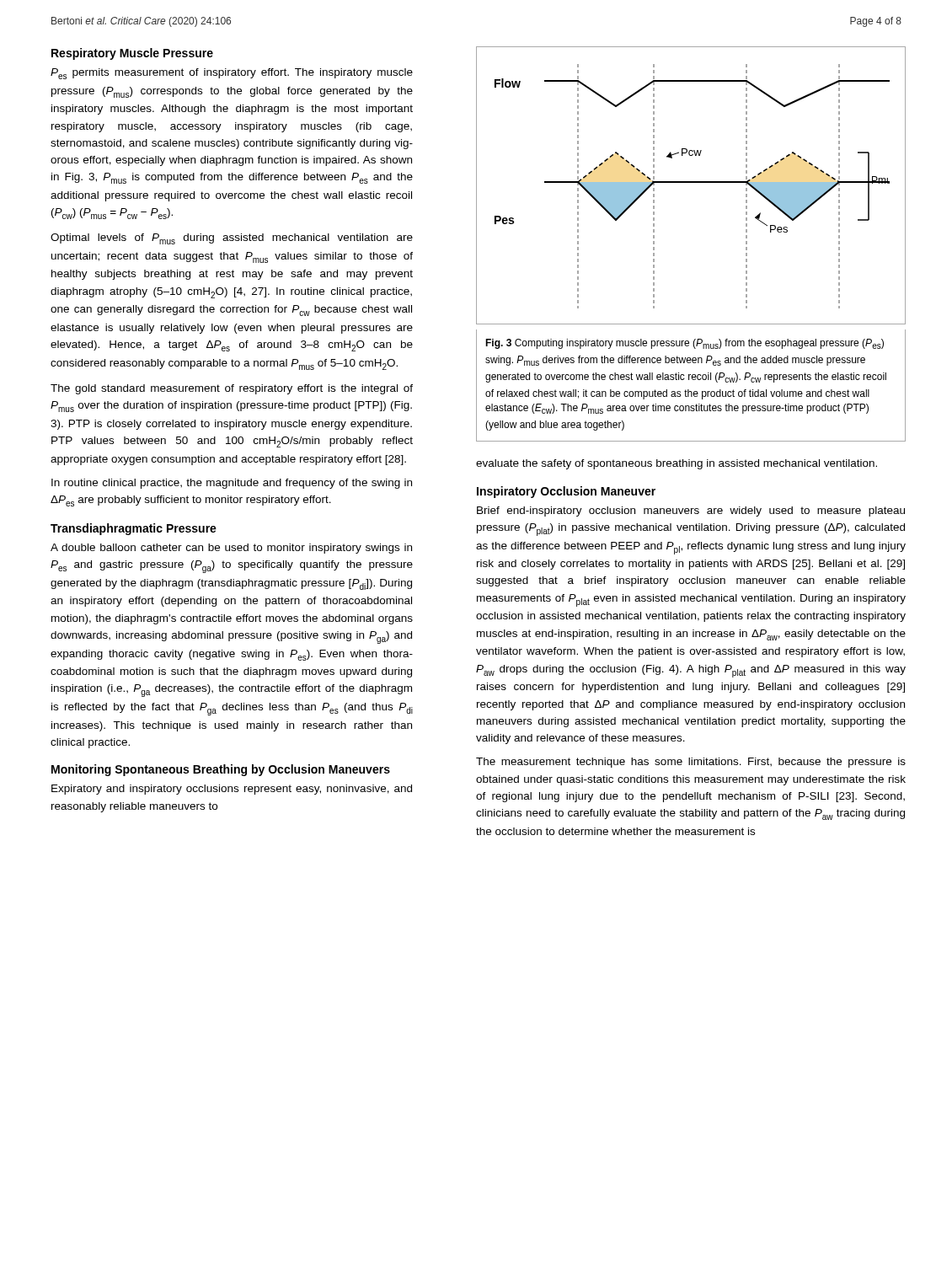Locate the passage starting "The gold standard measurement of respiratory"
Viewport: 952px width, 1264px height.
232,423
